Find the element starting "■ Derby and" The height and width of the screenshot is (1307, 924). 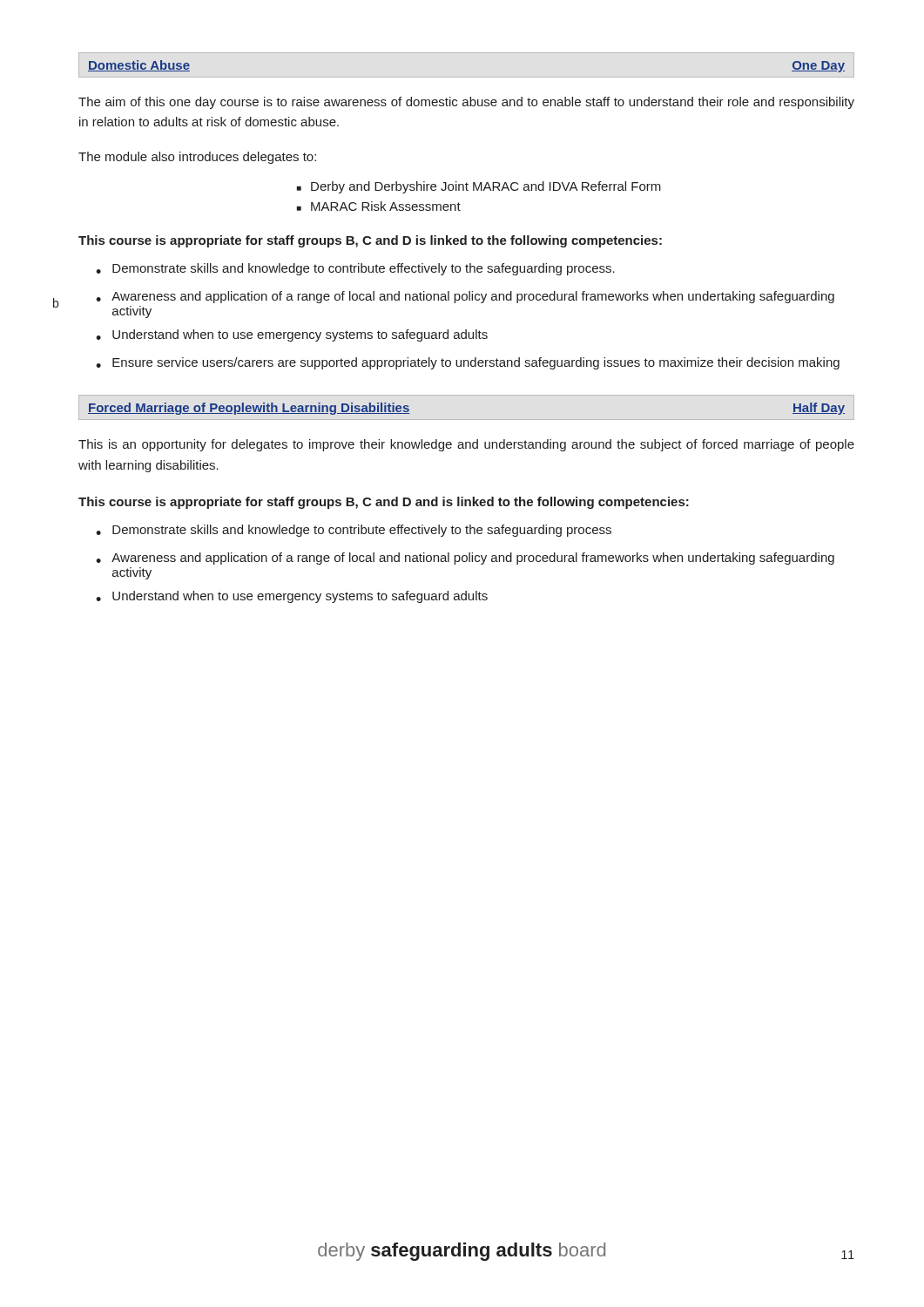coord(479,186)
